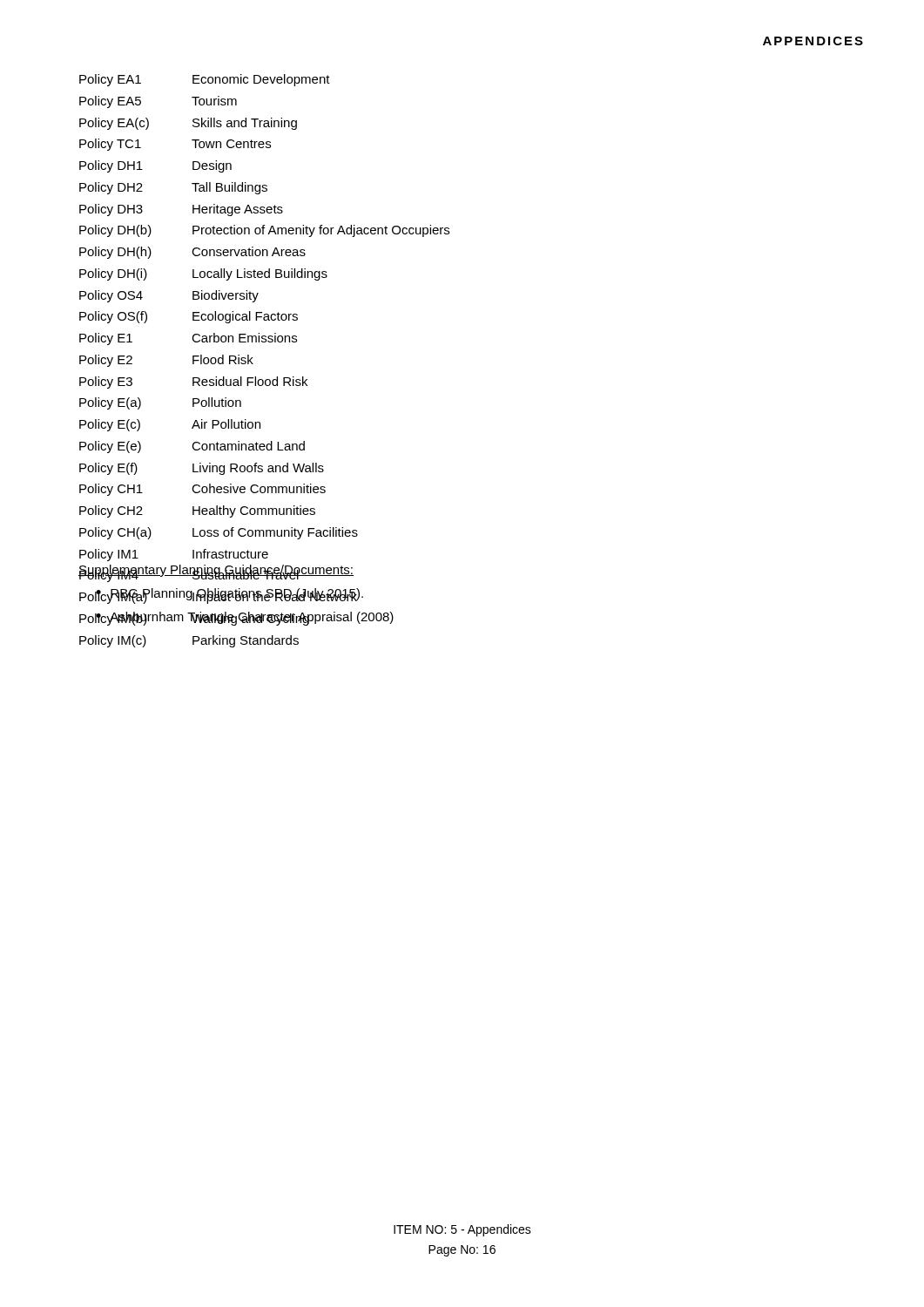
Task: Point to the text starting "Policy E(e) Contaminated Land"
Action: pyautogui.click(x=192, y=446)
